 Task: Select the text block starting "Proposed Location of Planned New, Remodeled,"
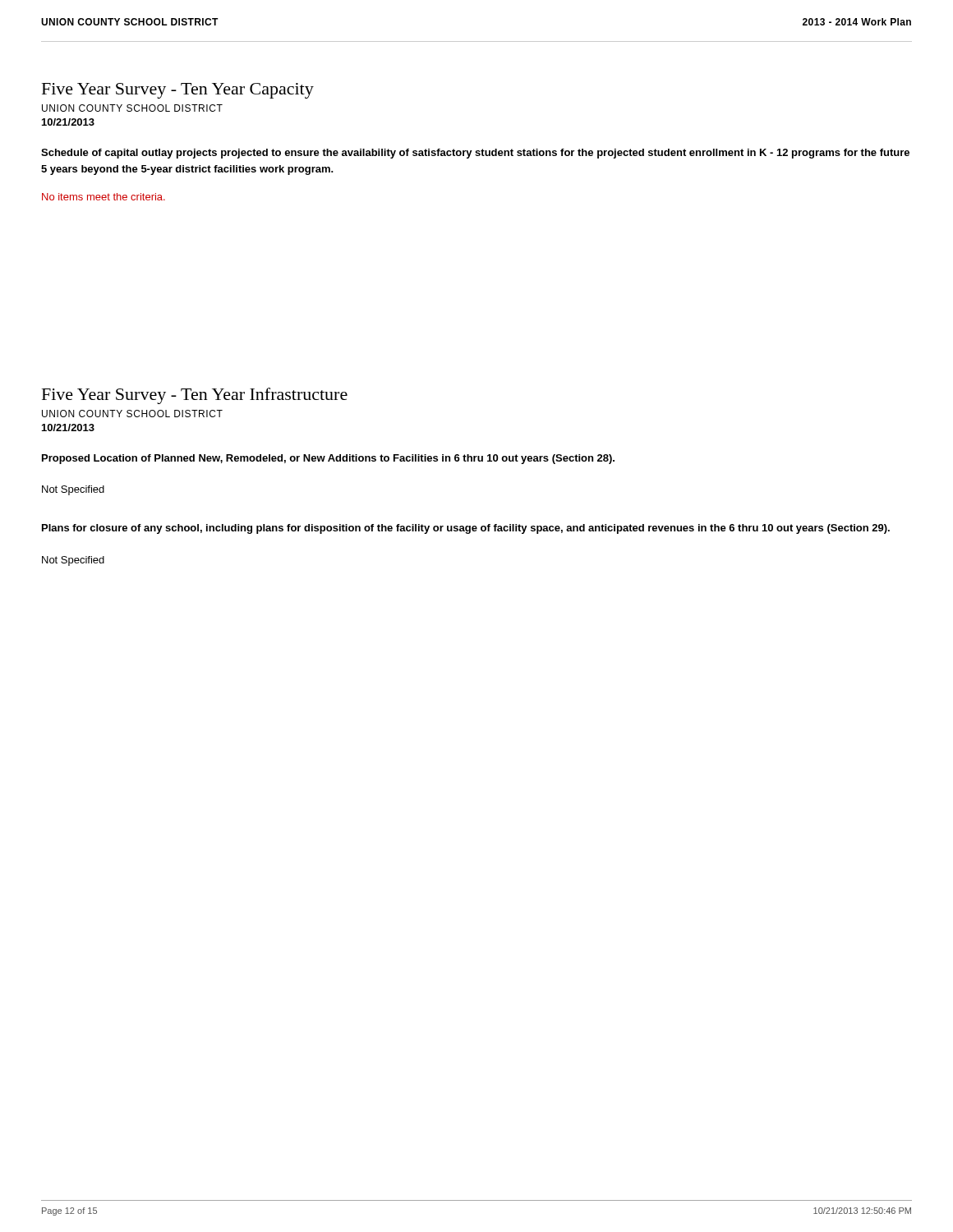tap(328, 458)
